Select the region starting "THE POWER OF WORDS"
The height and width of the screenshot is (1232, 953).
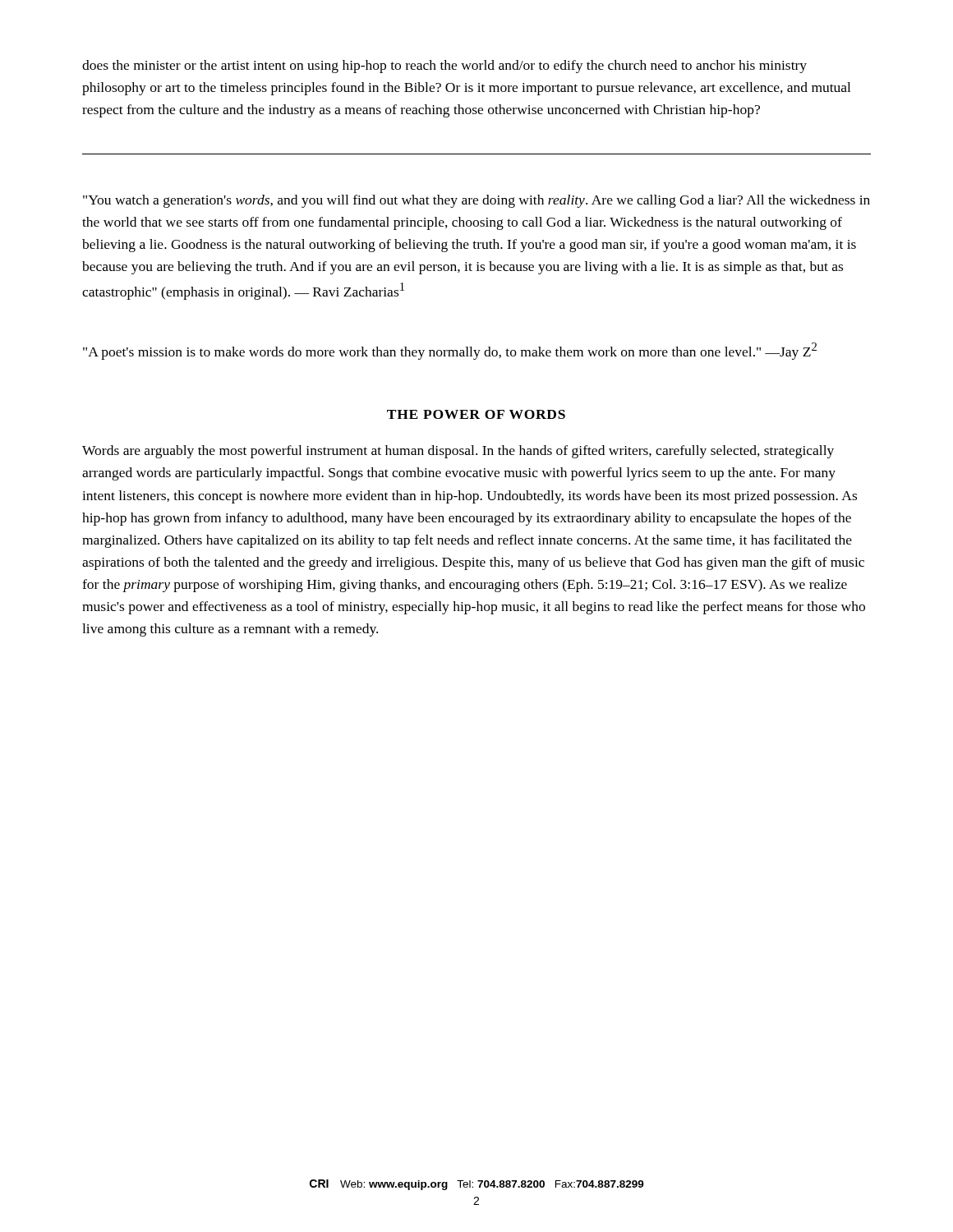(476, 415)
